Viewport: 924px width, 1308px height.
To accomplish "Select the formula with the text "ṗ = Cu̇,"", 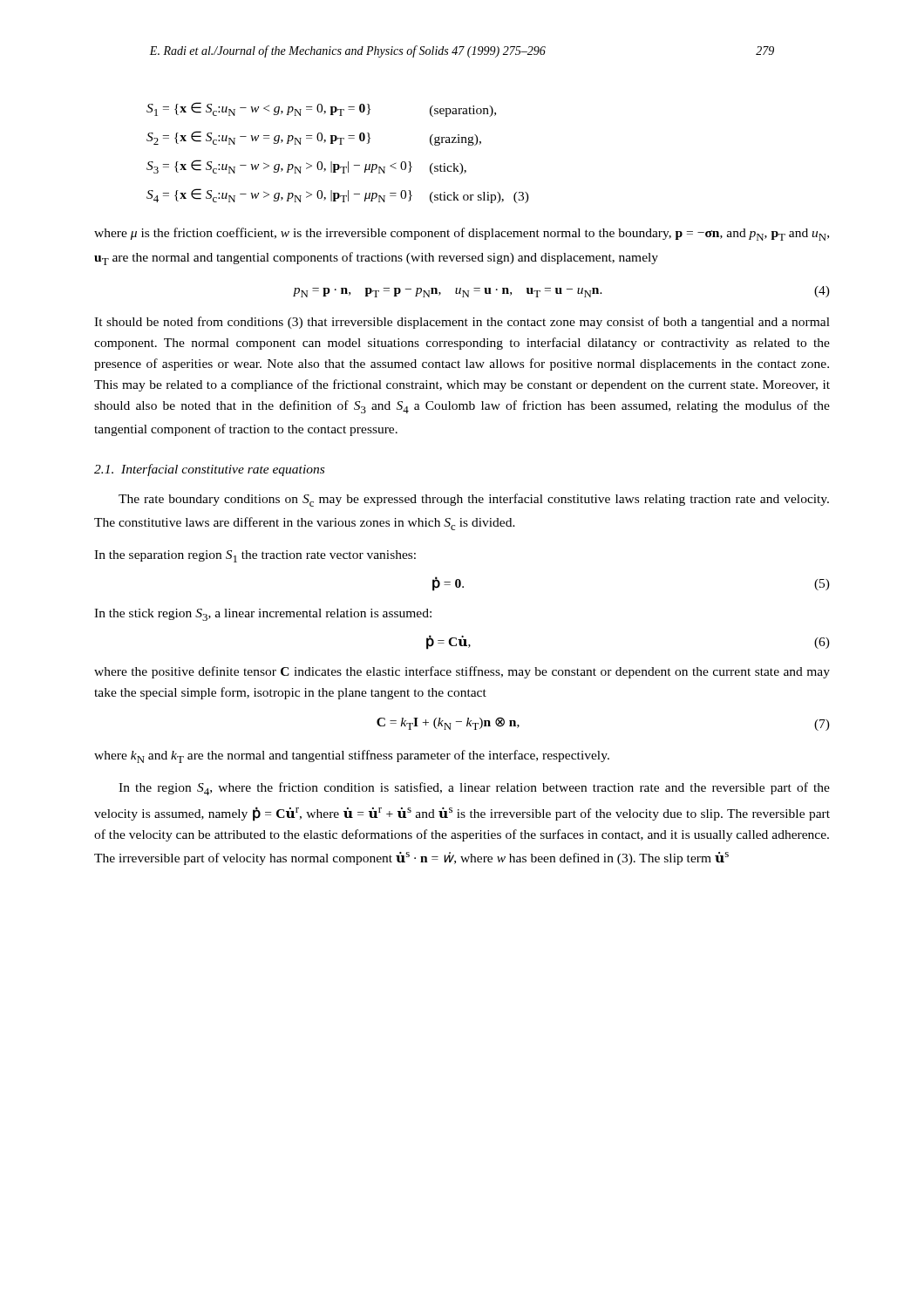I will pos(462,642).
